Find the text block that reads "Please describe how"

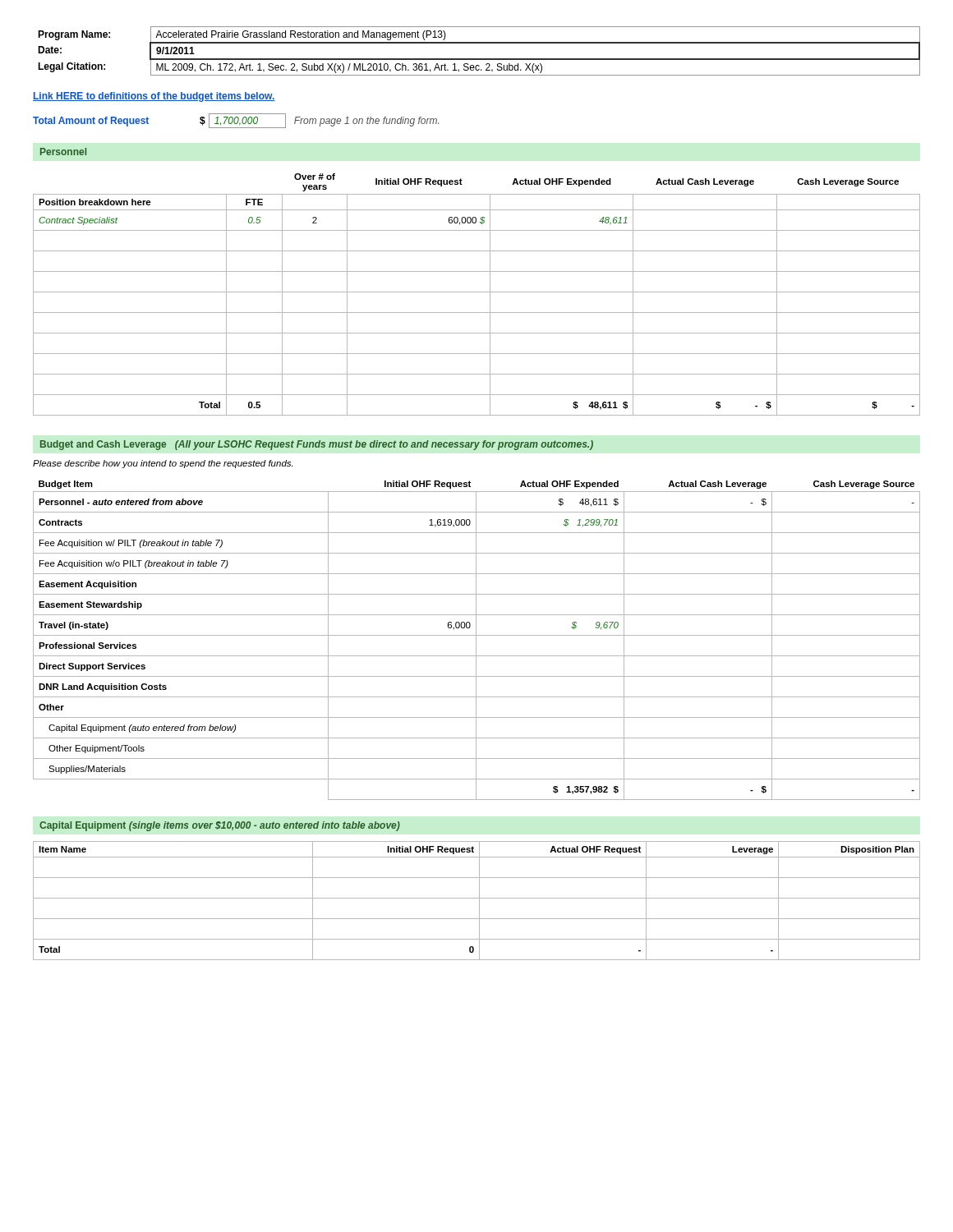coord(163,463)
